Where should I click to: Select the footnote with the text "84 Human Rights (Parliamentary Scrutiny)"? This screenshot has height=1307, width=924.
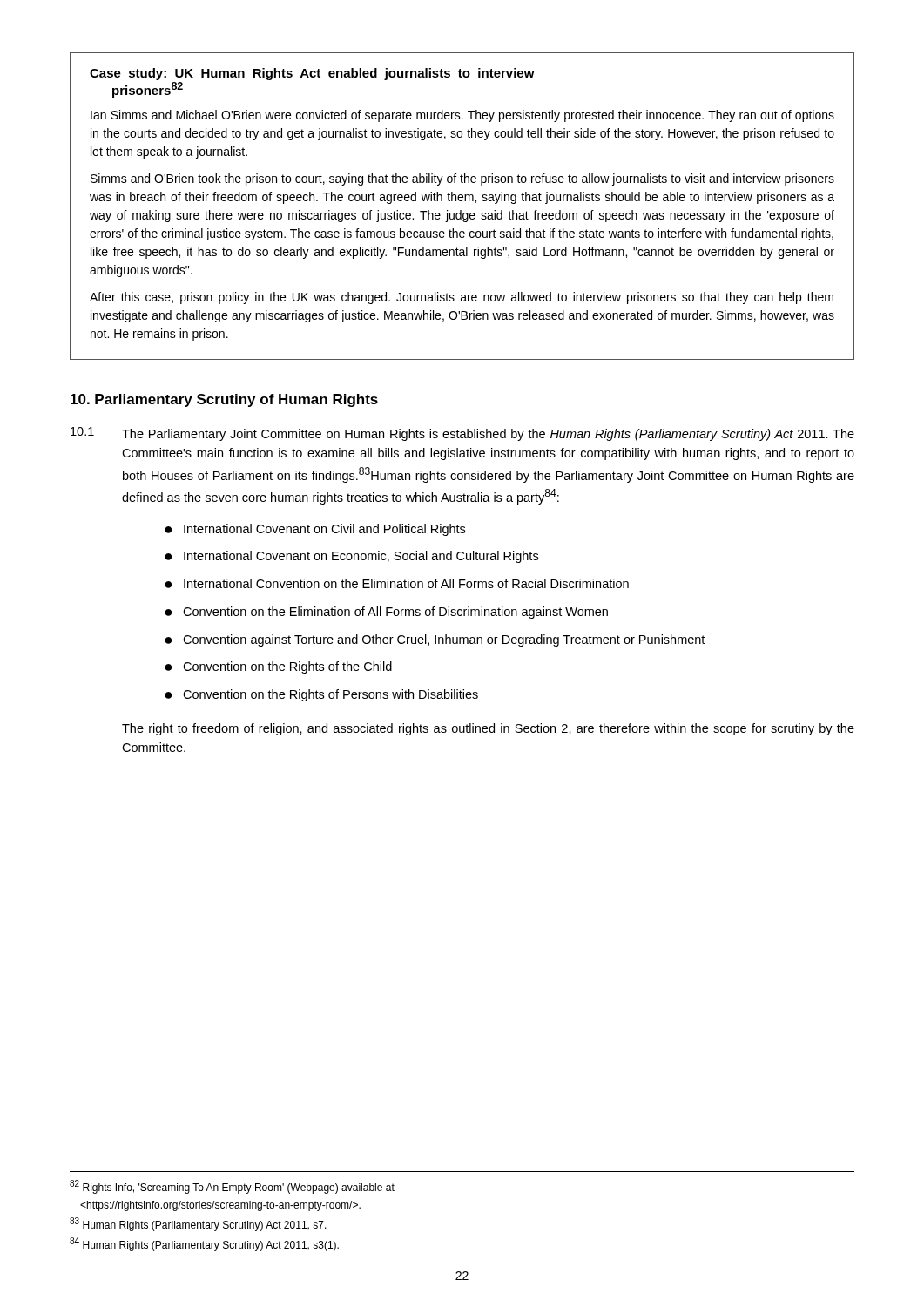coord(205,1244)
